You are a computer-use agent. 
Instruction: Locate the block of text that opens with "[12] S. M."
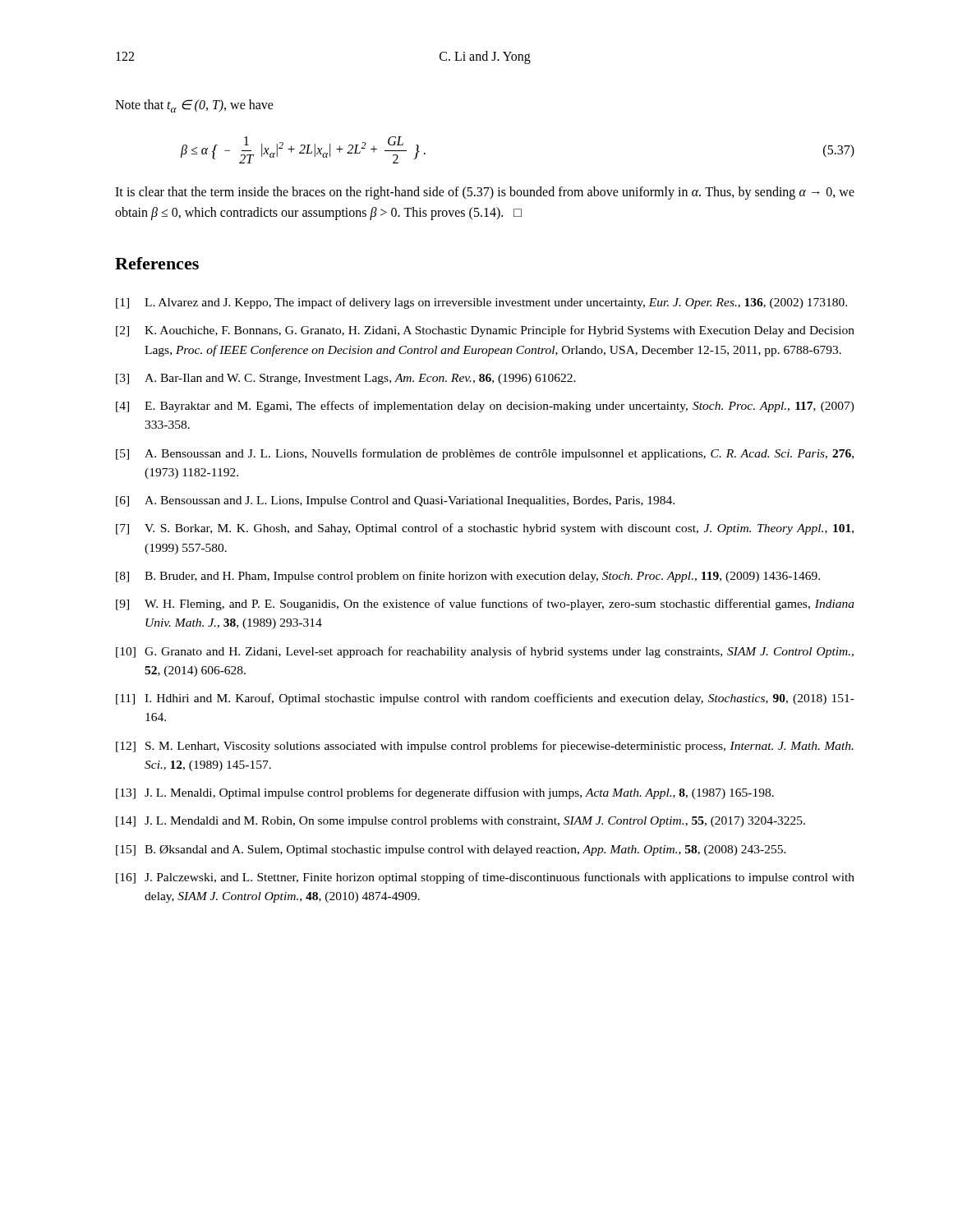pyautogui.click(x=485, y=755)
